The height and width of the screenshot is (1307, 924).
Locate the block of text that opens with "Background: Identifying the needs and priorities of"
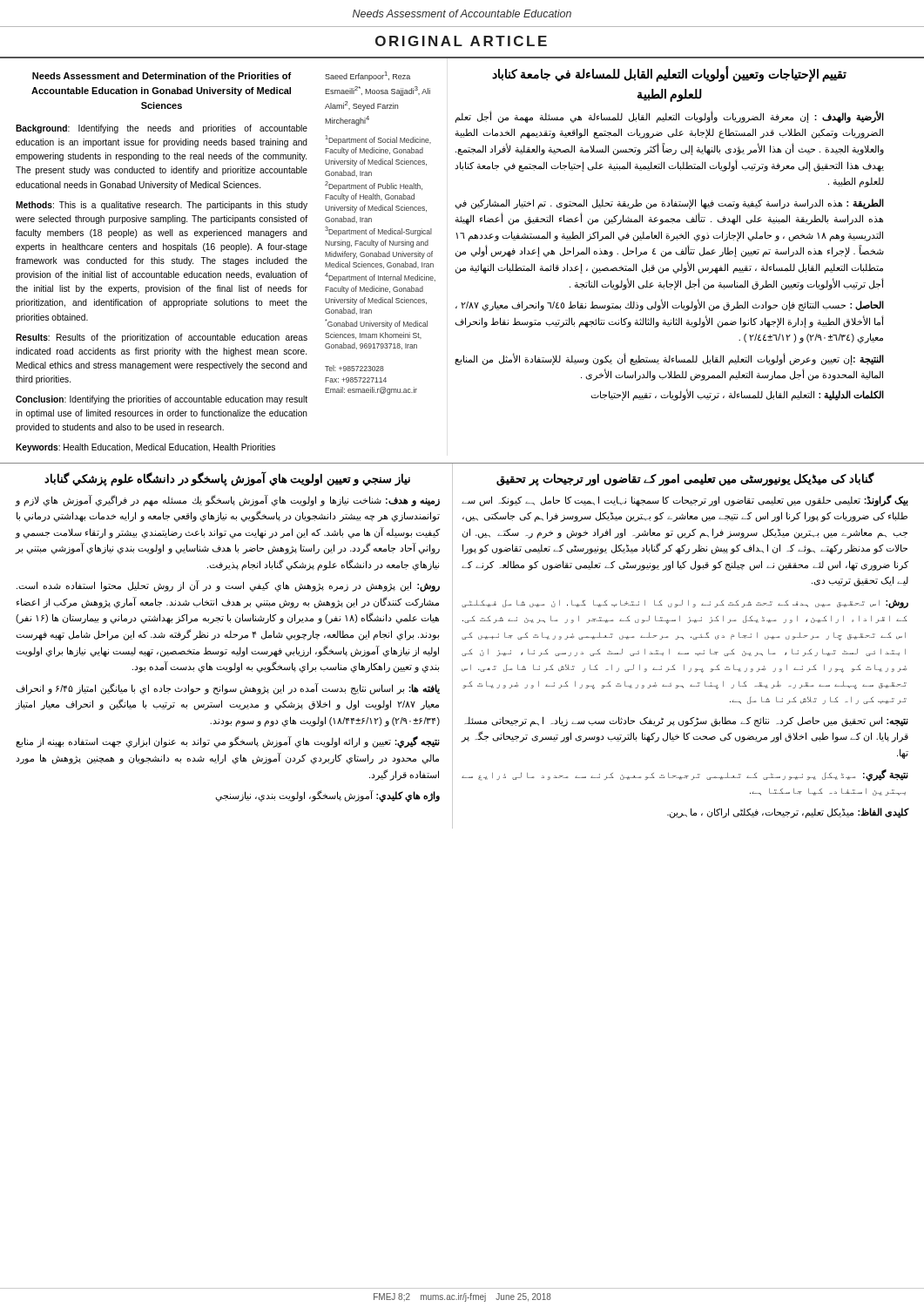[162, 157]
